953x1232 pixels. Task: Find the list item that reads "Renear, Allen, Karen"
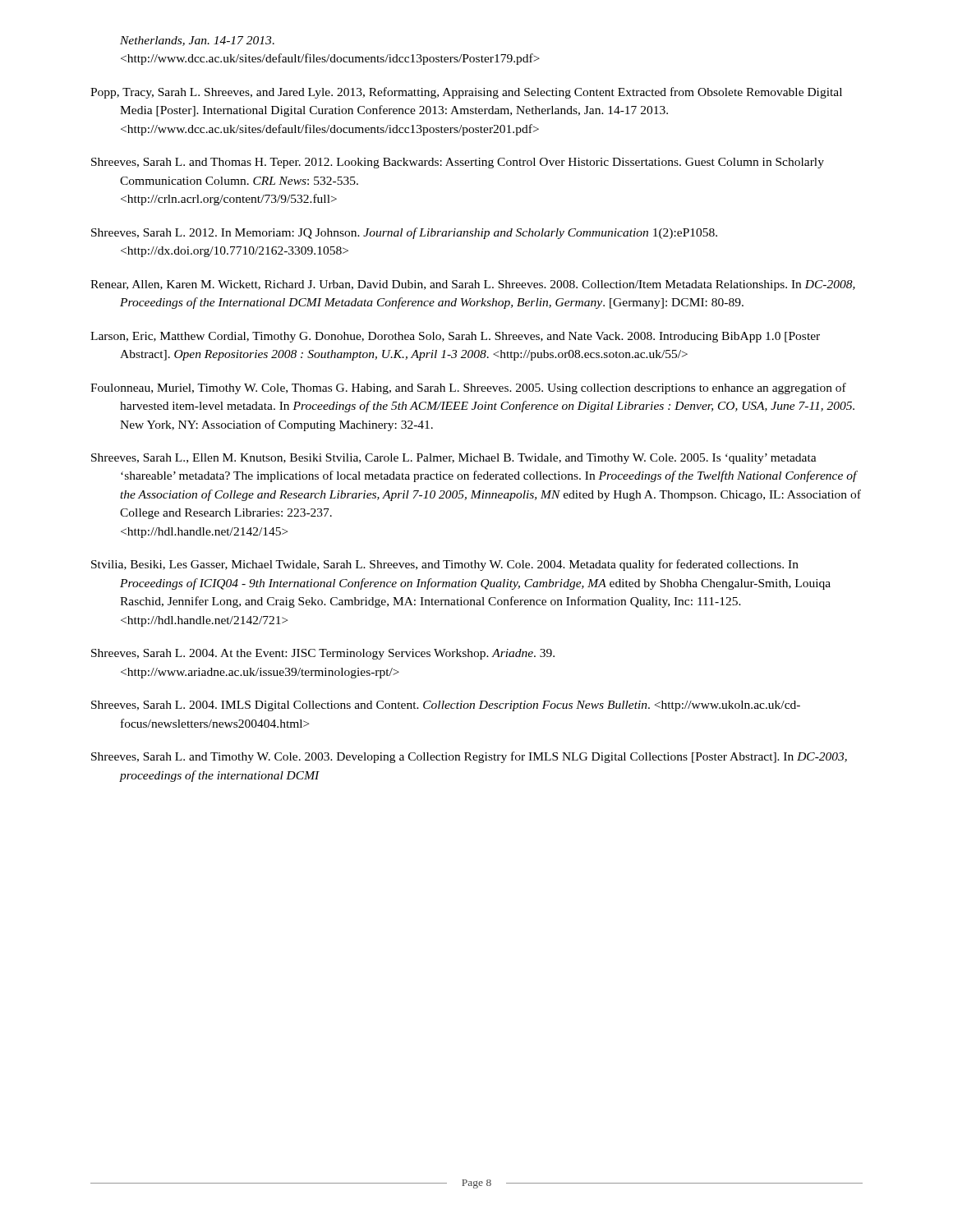coord(473,293)
